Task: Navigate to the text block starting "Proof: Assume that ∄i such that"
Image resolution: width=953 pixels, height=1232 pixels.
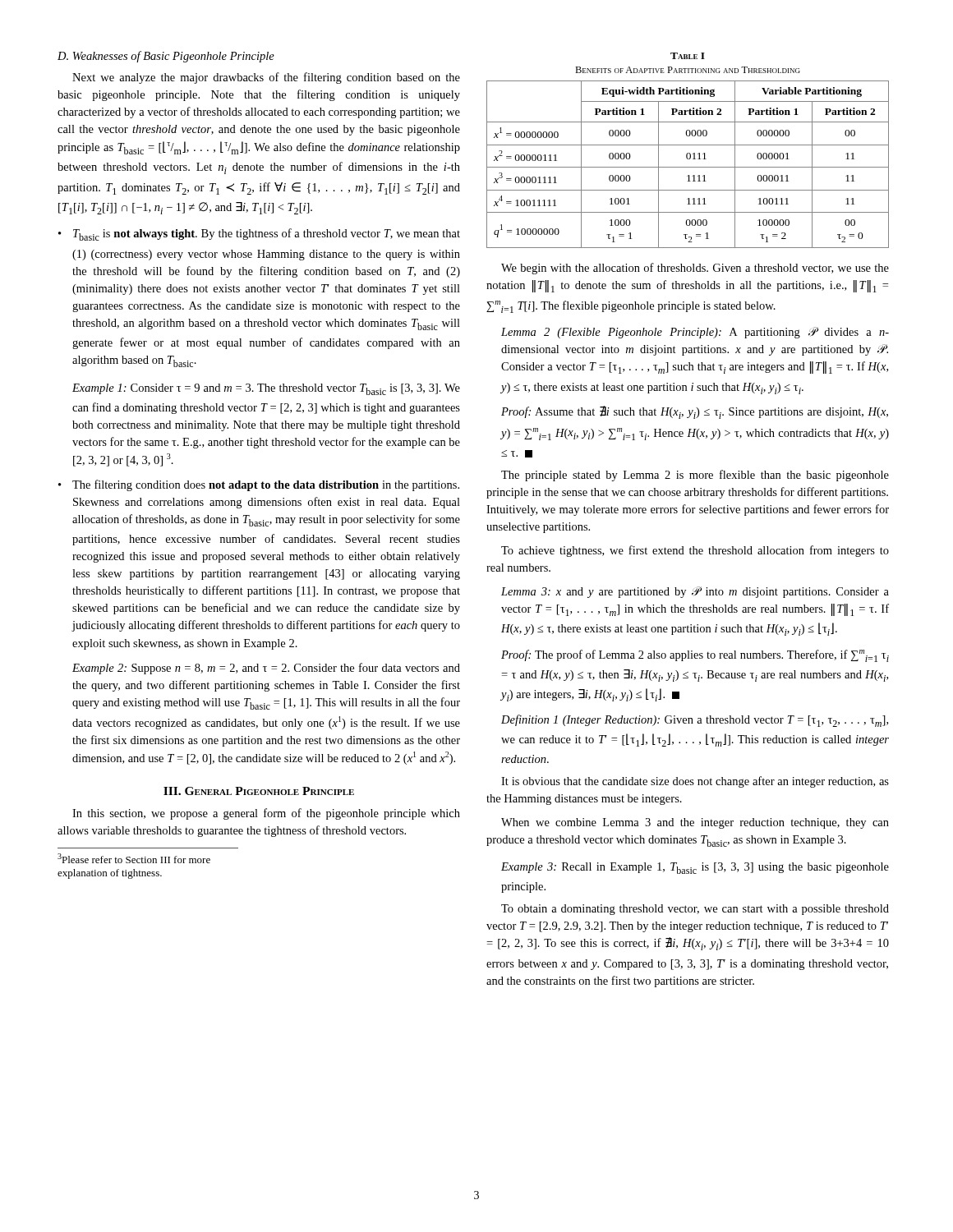Action: [x=688, y=432]
